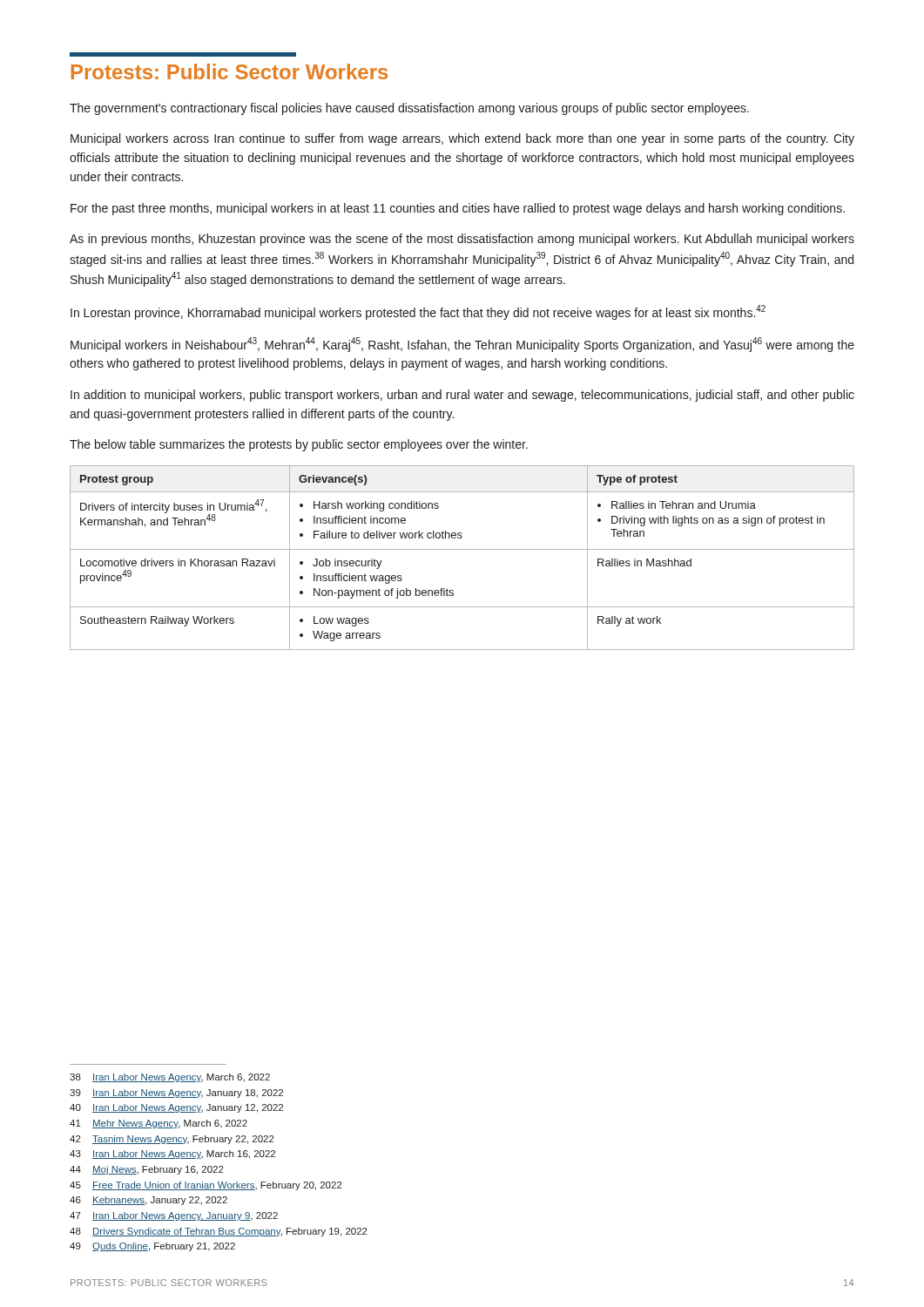Locate the element starting "As in previous months, Khuzestan"
Screen dimensions: 1307x924
(x=462, y=259)
